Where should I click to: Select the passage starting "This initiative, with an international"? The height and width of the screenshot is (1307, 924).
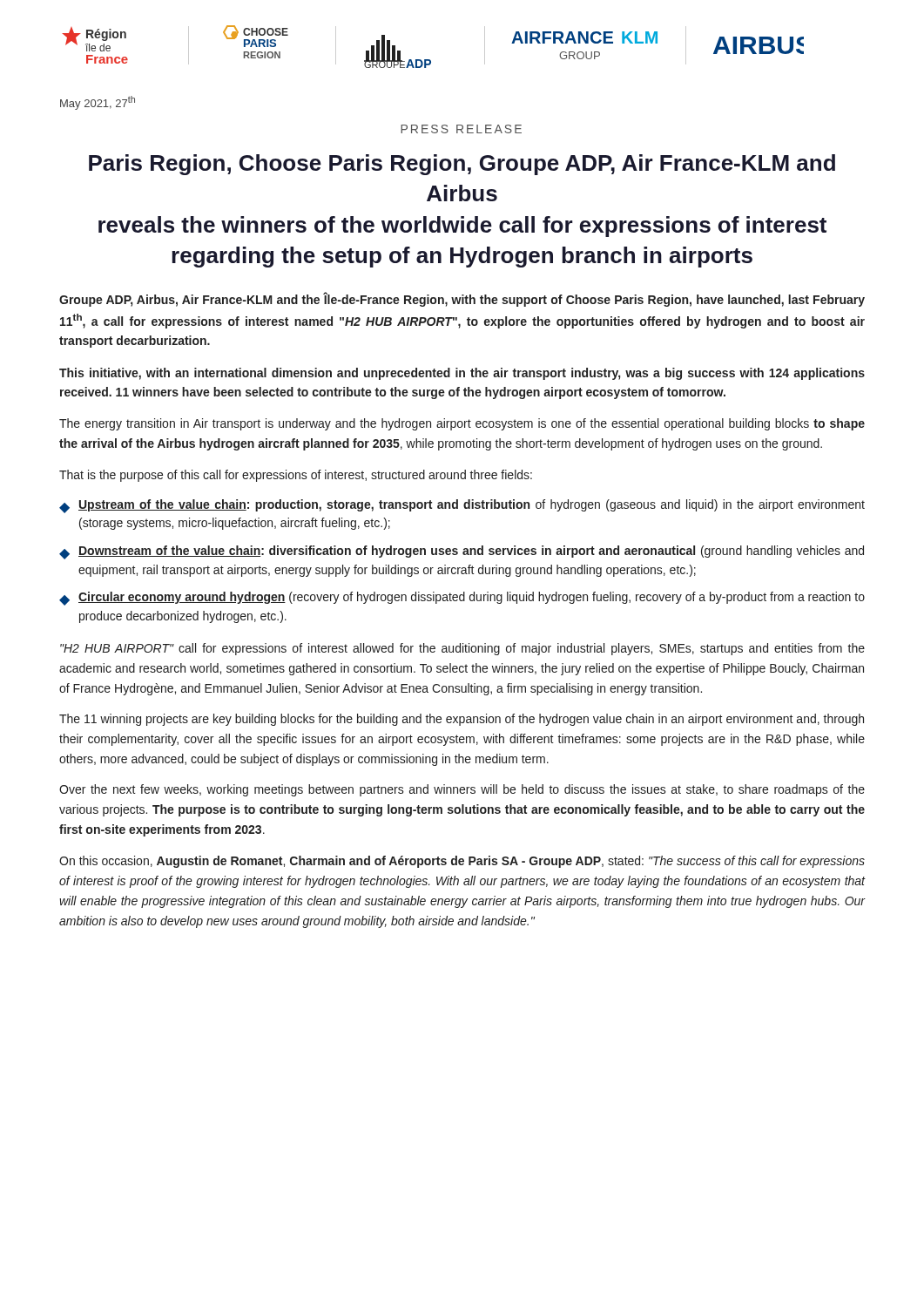coord(462,382)
